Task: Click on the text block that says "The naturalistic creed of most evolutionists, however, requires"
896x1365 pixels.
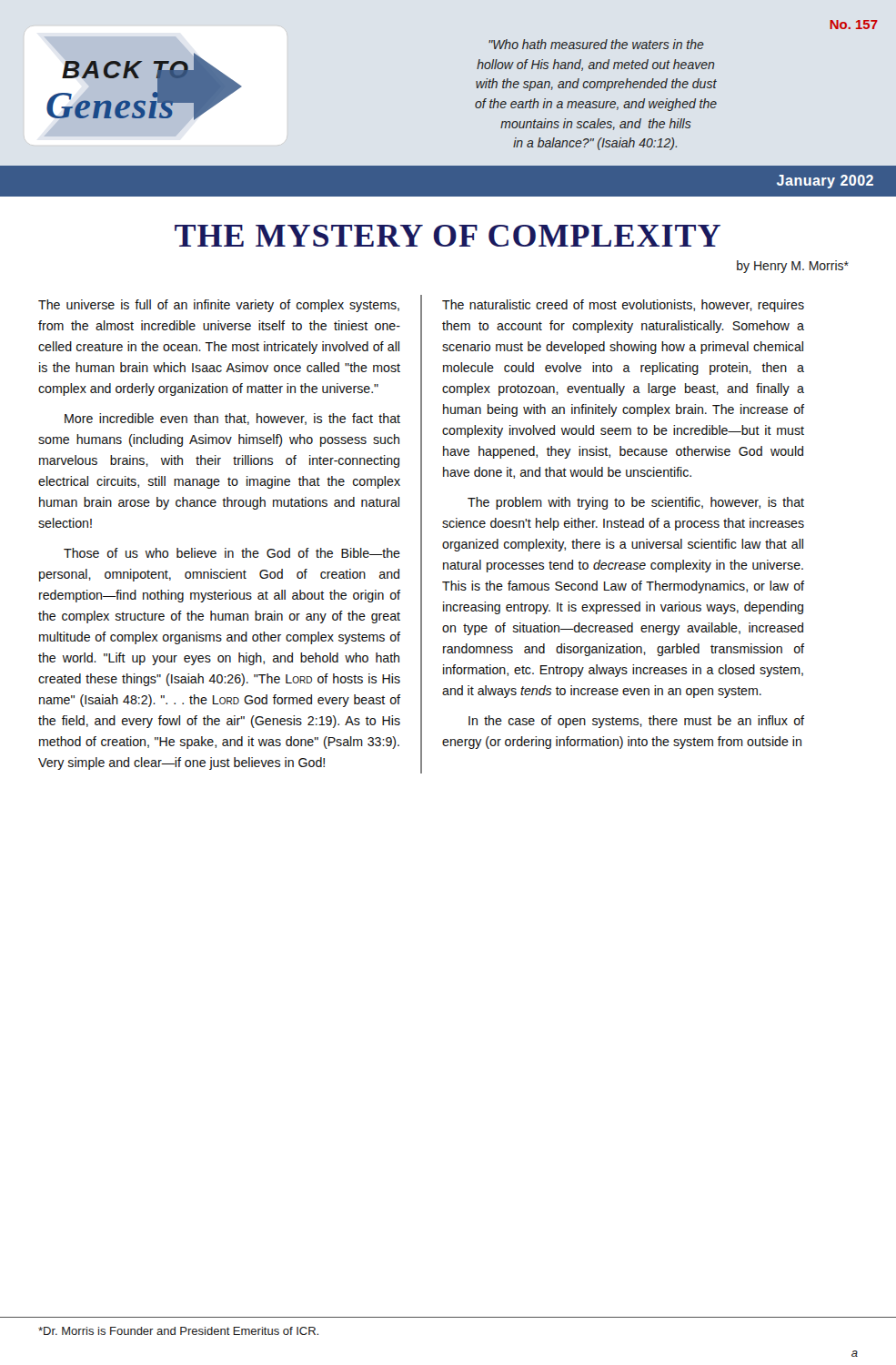Action: [623, 524]
